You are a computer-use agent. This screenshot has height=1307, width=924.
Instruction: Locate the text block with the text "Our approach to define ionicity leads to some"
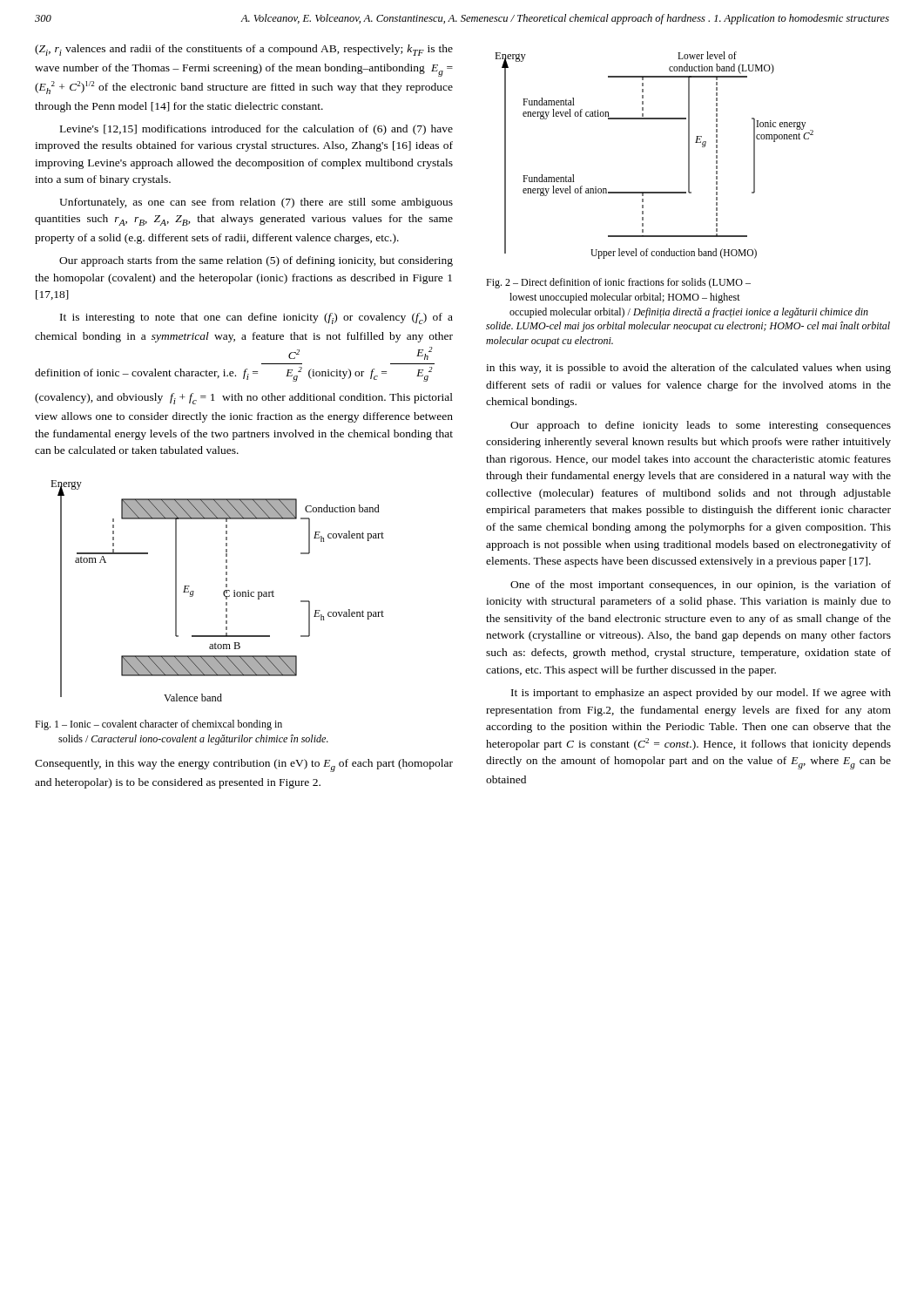pyautogui.click(x=688, y=493)
